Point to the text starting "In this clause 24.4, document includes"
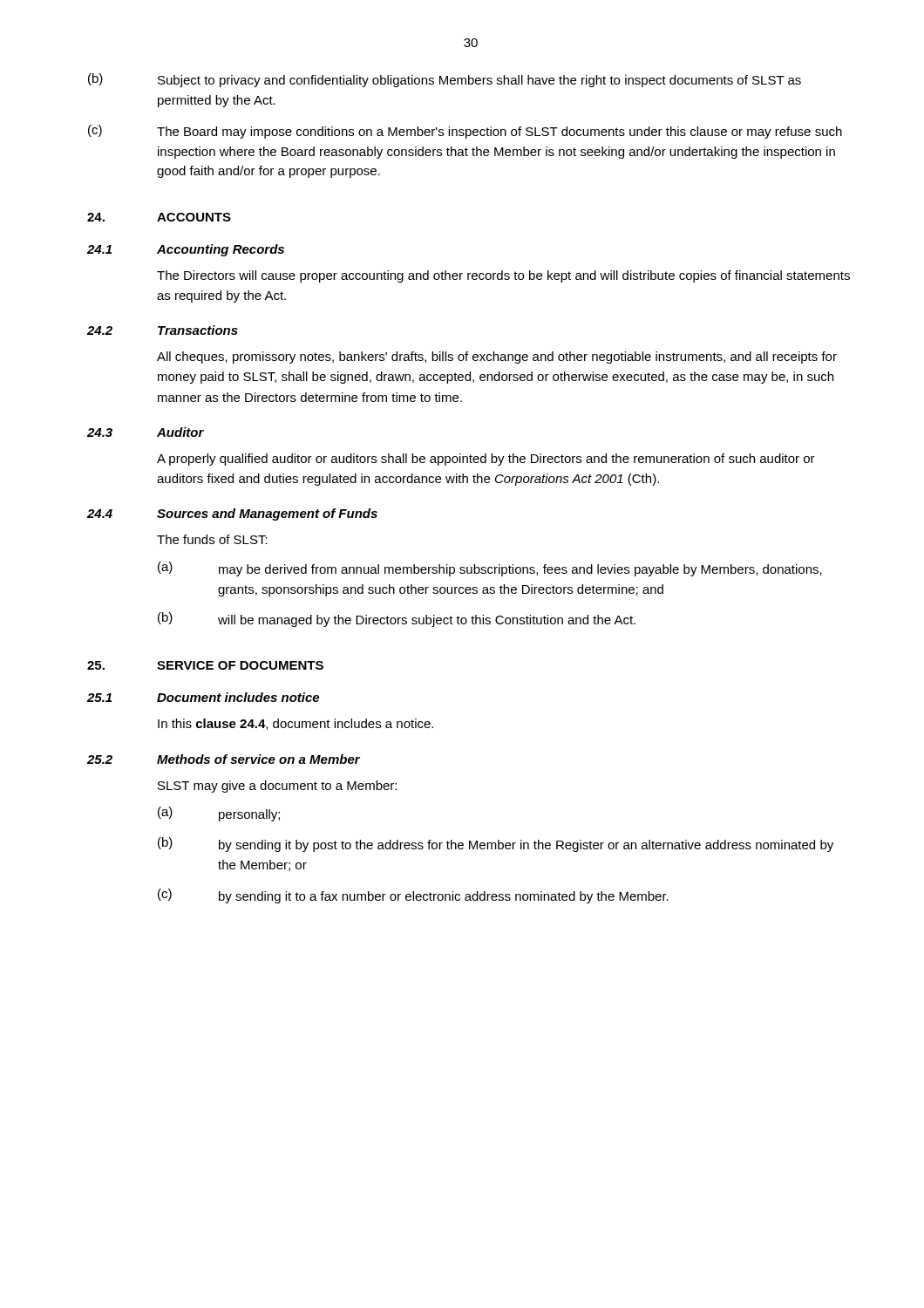This screenshot has height=1308, width=924. pyautogui.click(x=296, y=724)
